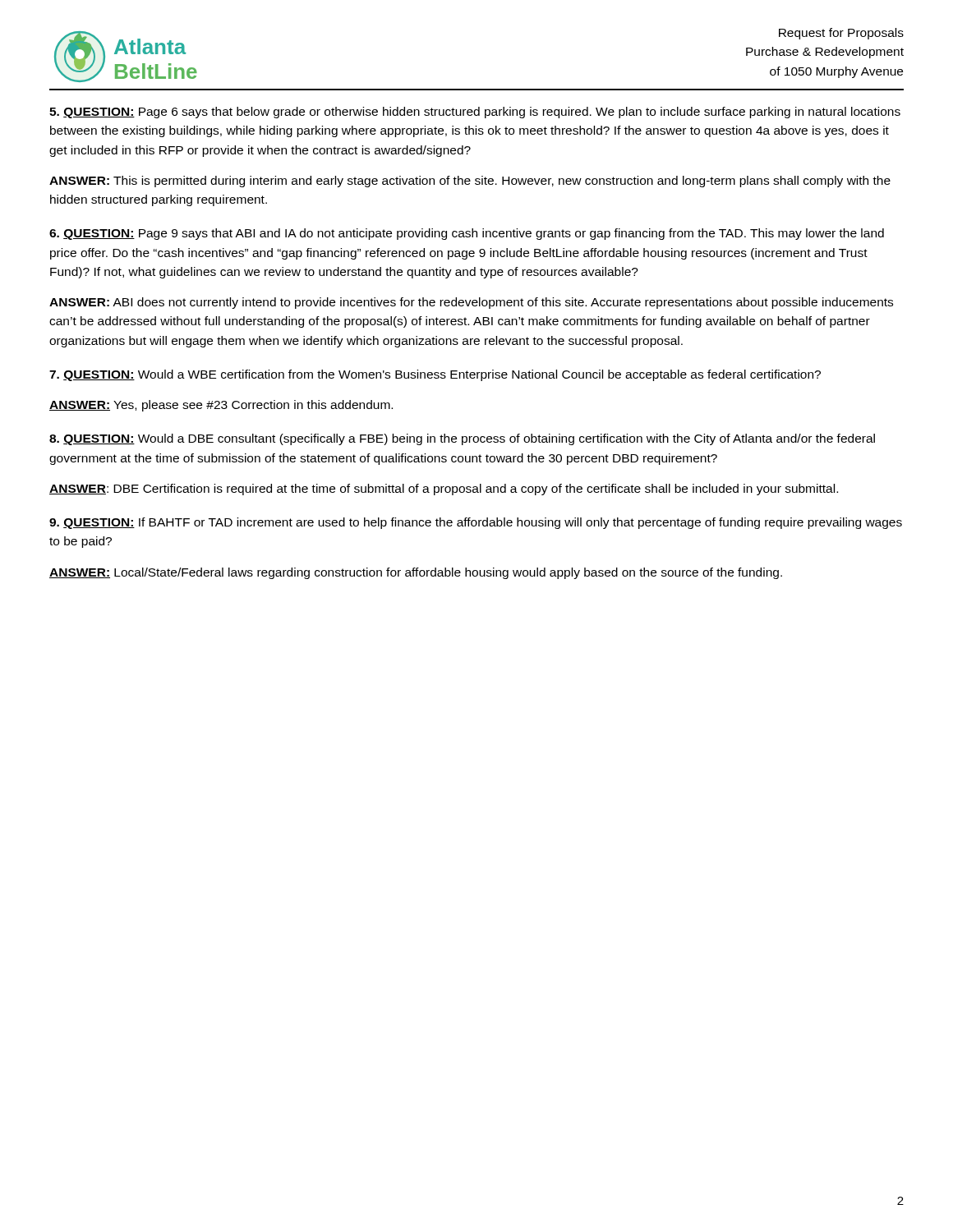Locate the block of text that opens with "QUESTION: If BAHTF"

[476, 532]
